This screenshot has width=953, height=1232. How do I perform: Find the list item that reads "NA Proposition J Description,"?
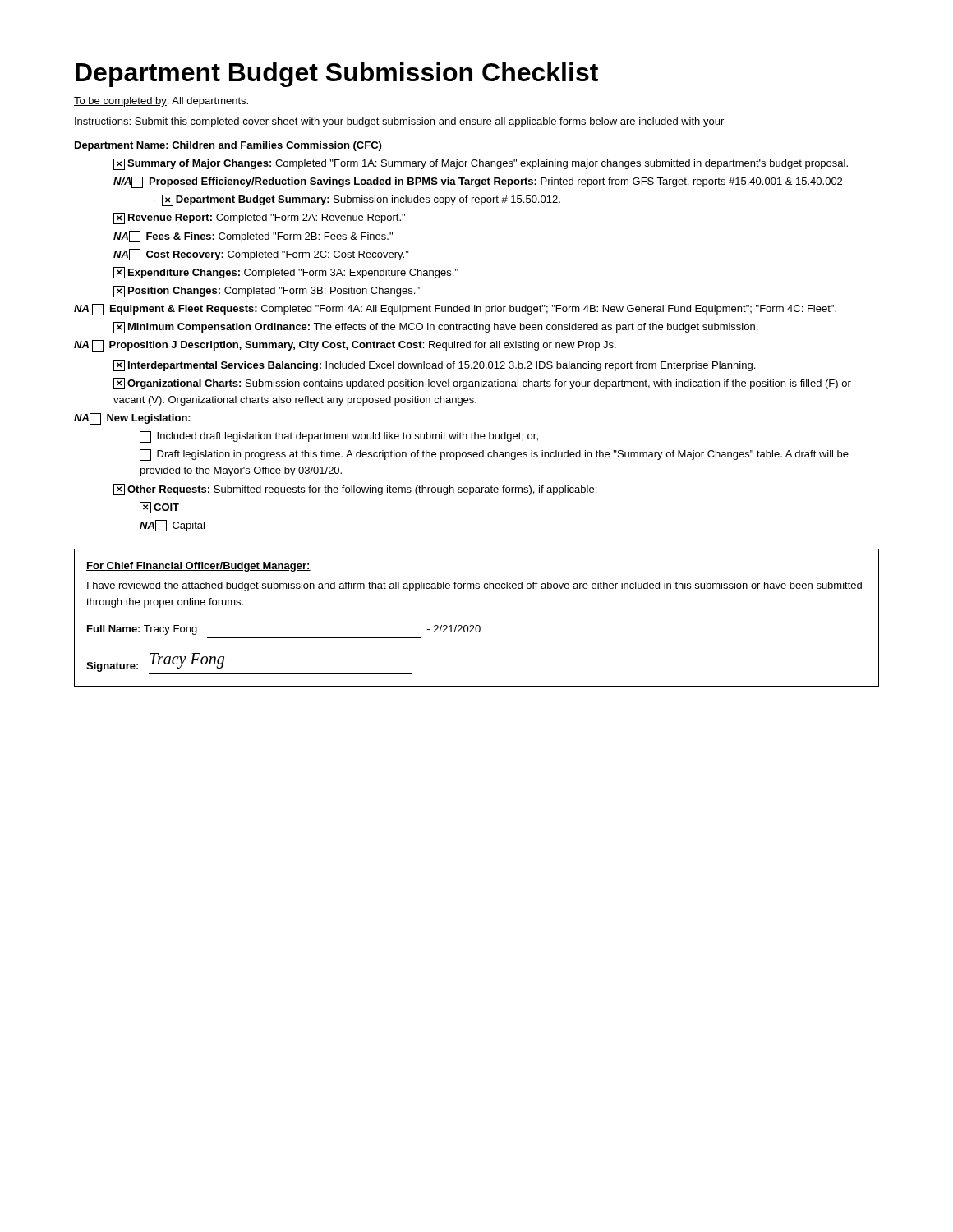(x=345, y=345)
